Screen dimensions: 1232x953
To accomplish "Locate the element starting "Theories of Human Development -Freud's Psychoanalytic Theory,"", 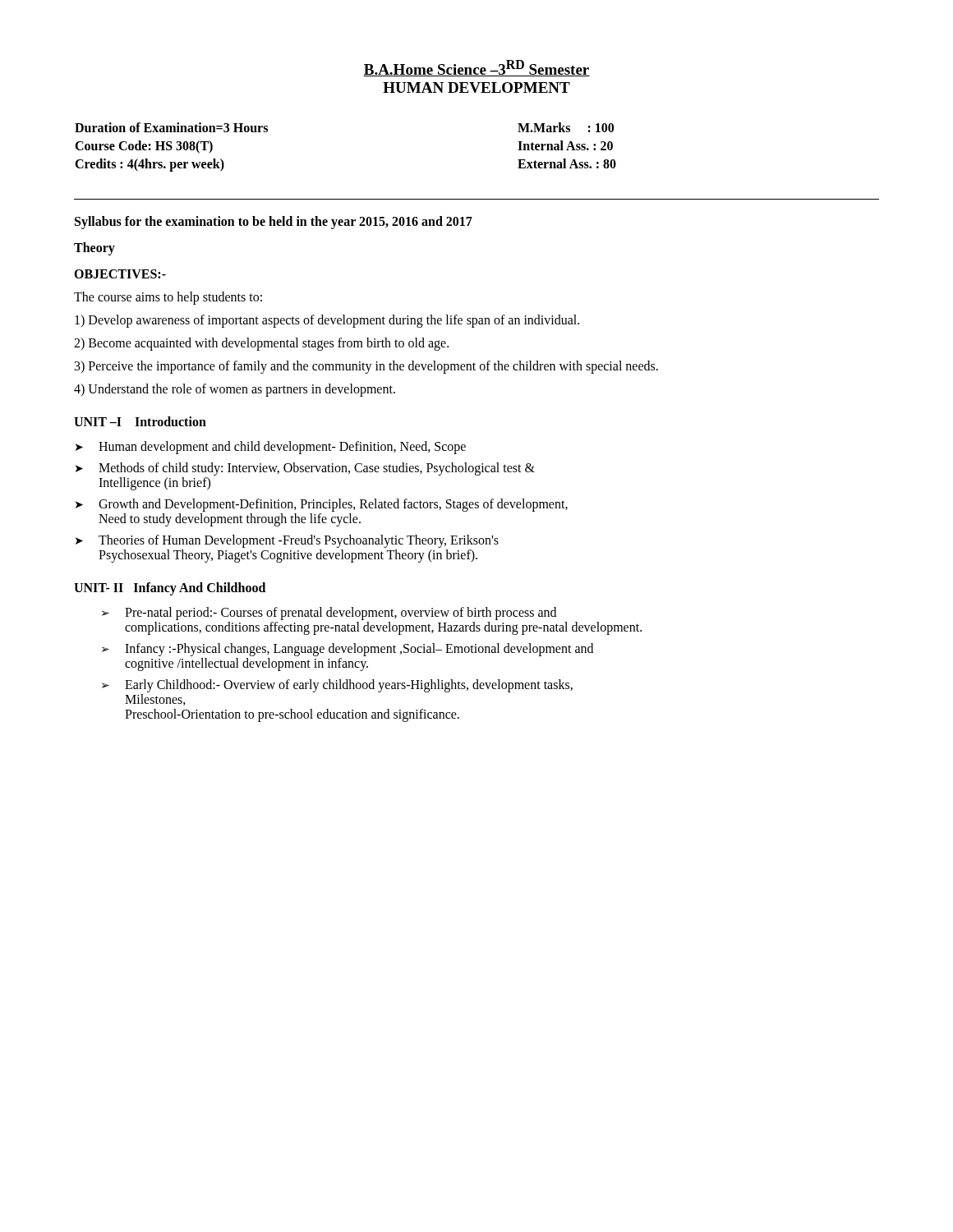I will click(x=299, y=548).
